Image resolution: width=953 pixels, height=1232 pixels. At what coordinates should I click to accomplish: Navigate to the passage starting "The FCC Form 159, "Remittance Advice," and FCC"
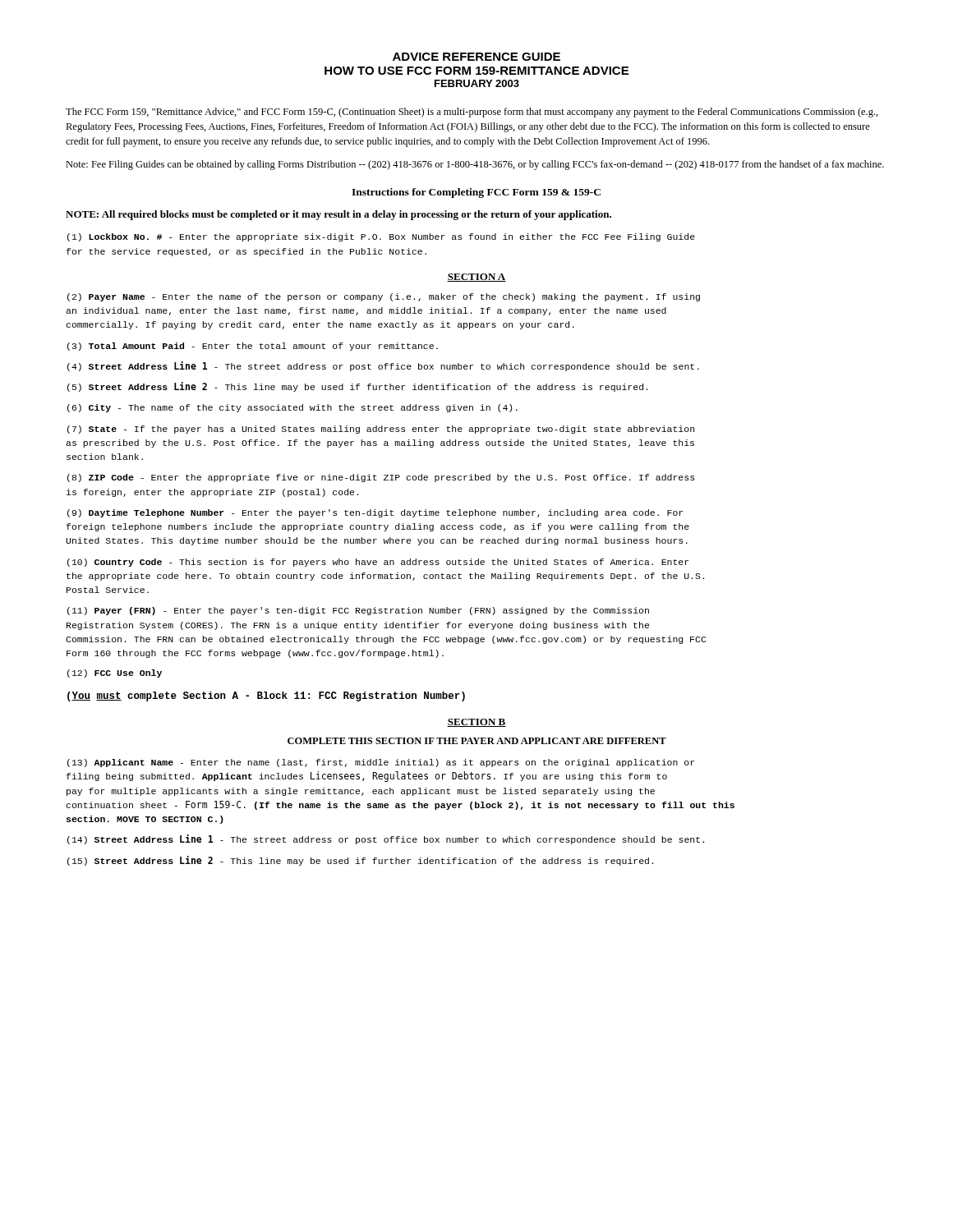[x=476, y=127]
